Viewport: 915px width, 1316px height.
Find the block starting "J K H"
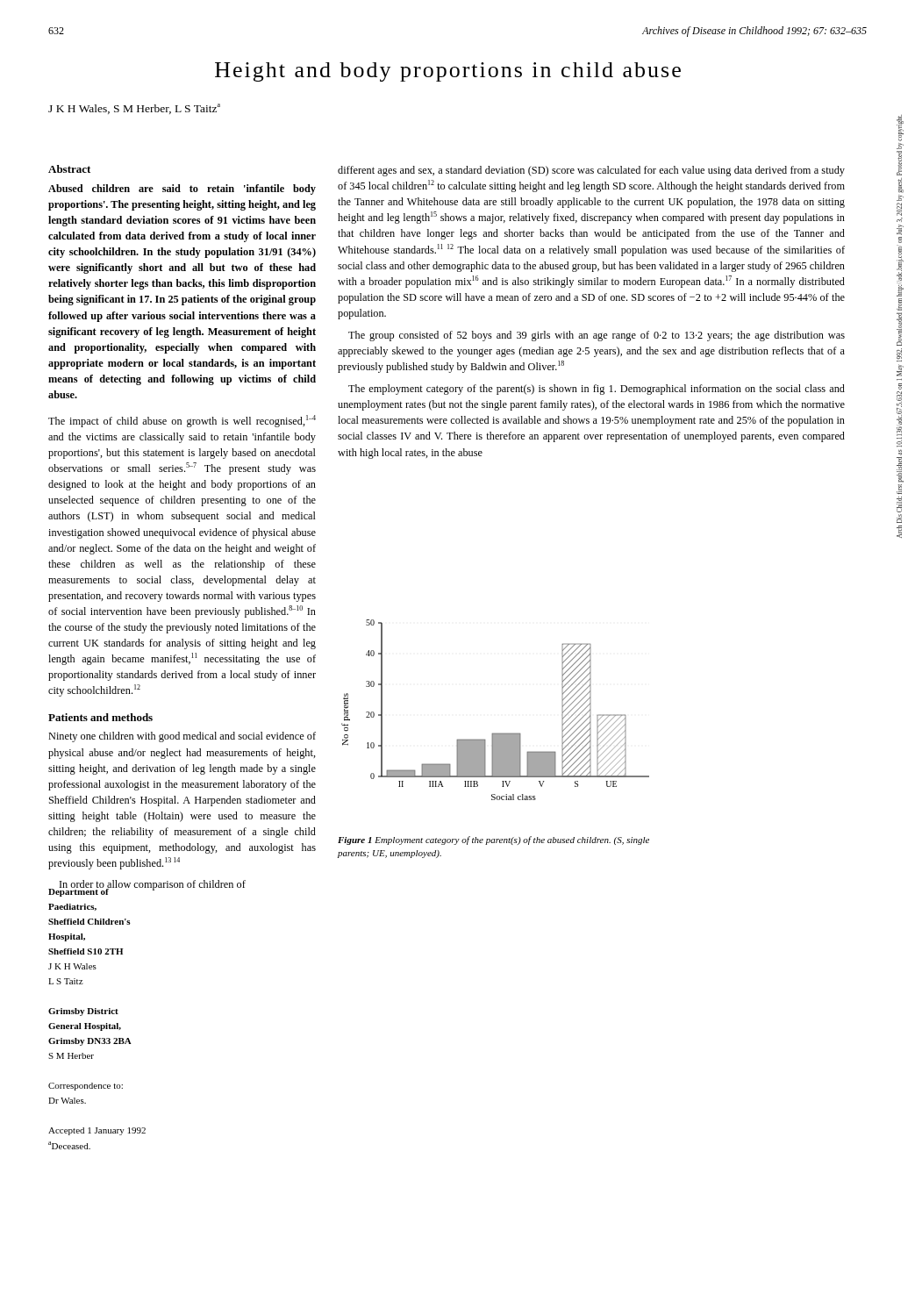click(x=134, y=108)
